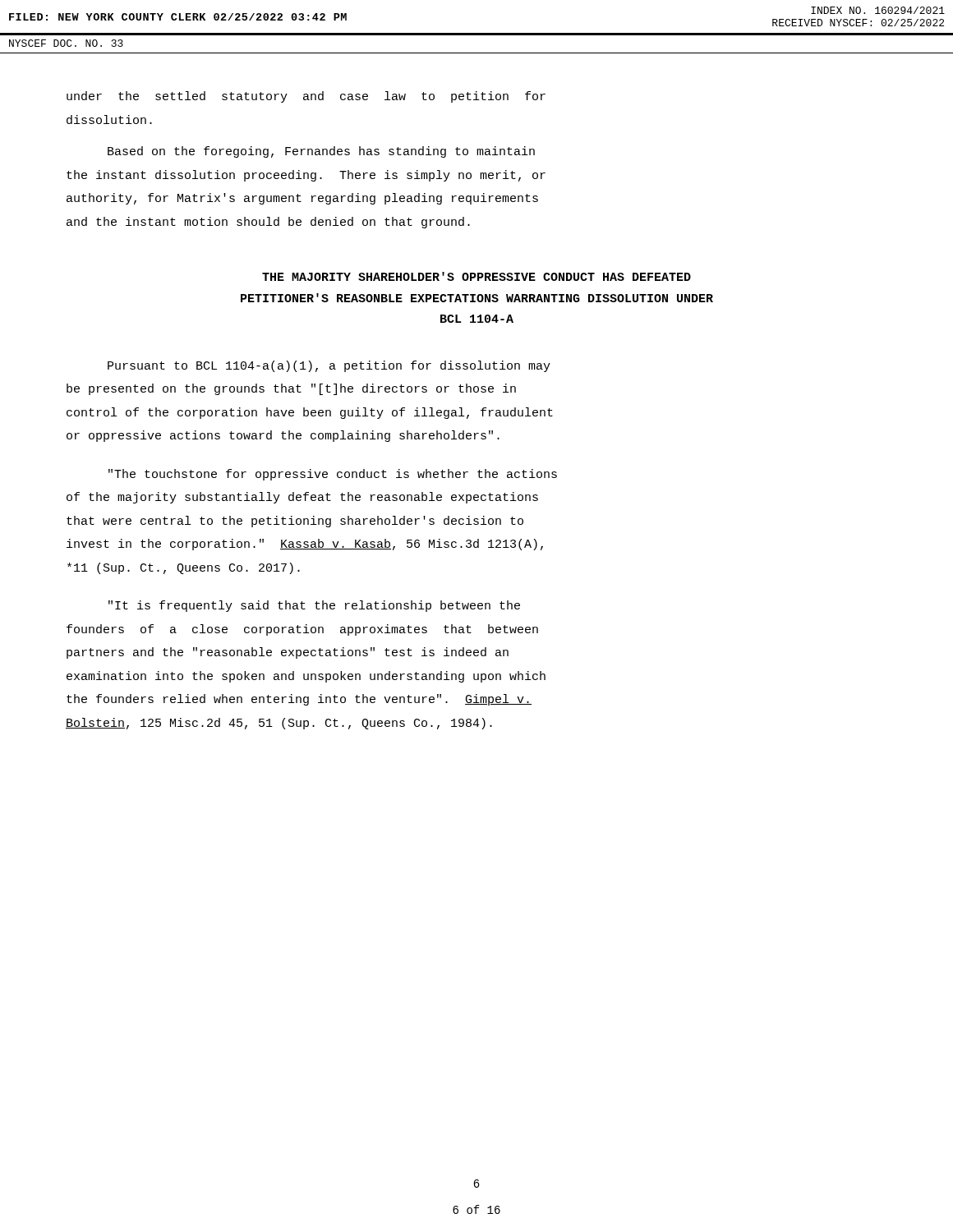
Task: Navigate to the text starting ""It is frequently said that the relationship between"
Action: point(306,665)
